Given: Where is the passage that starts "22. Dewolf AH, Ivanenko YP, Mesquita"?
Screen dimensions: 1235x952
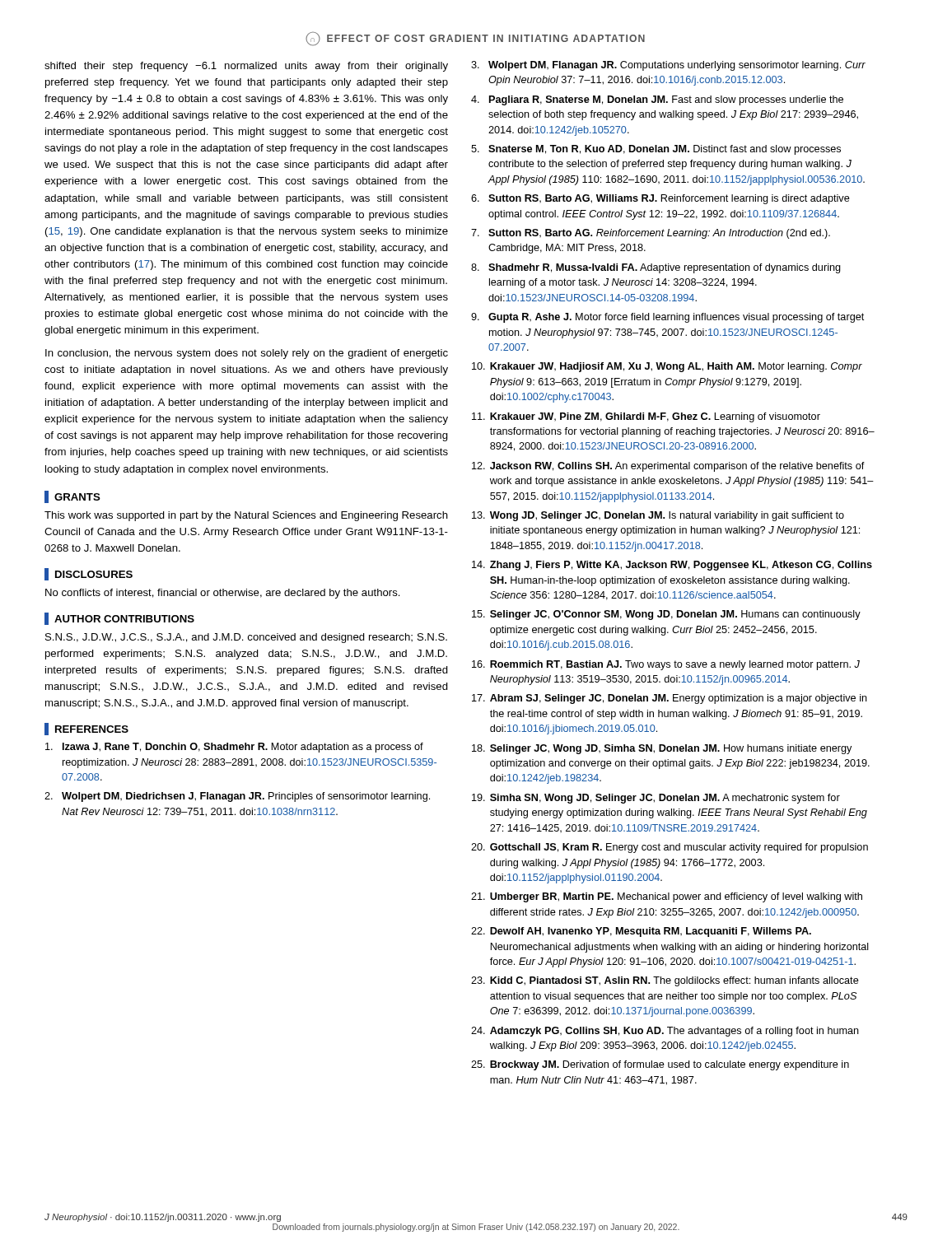Looking at the screenshot, I should [x=673, y=947].
